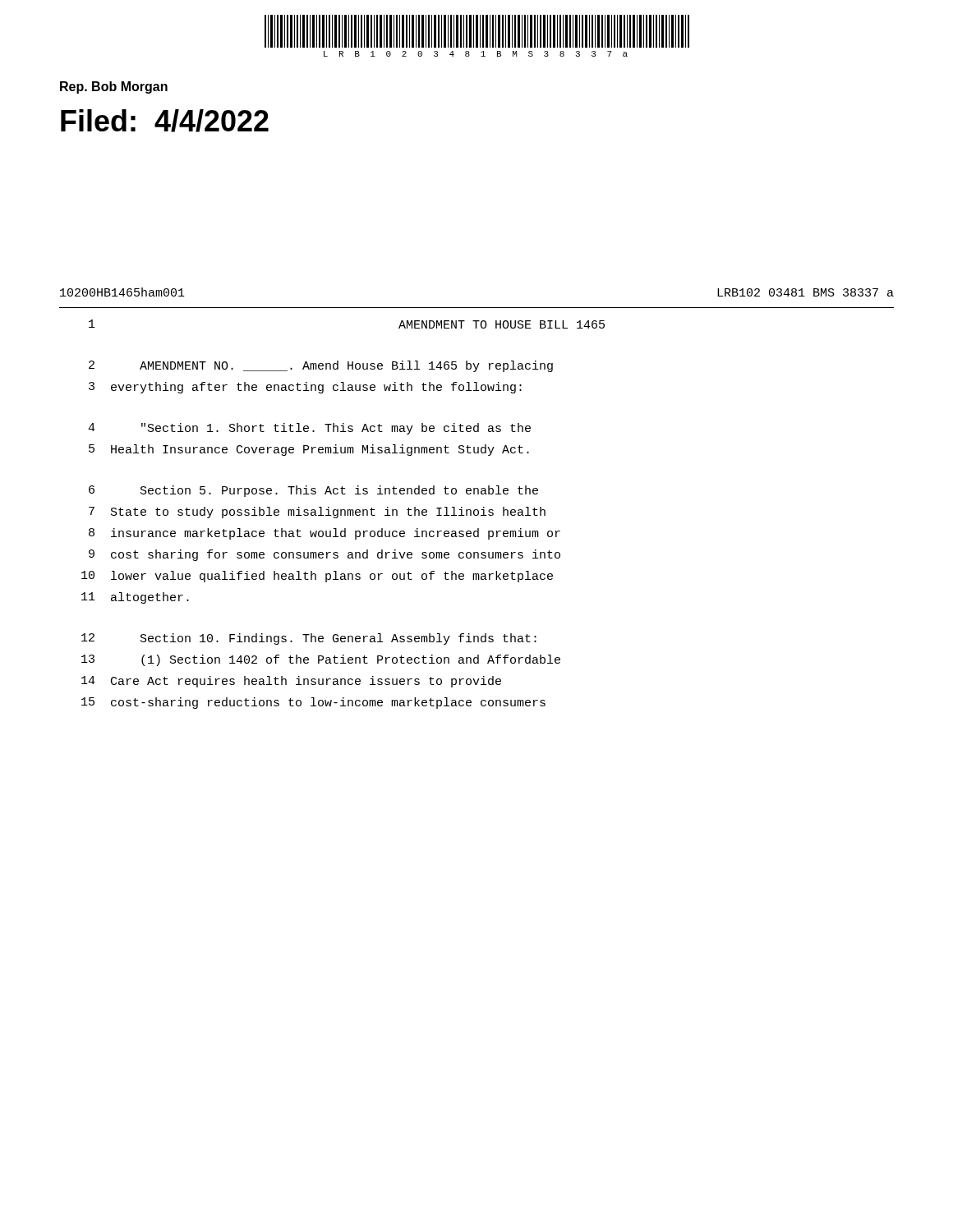Point to the block beginning "10 lower value qualified health plans or"

coord(476,577)
